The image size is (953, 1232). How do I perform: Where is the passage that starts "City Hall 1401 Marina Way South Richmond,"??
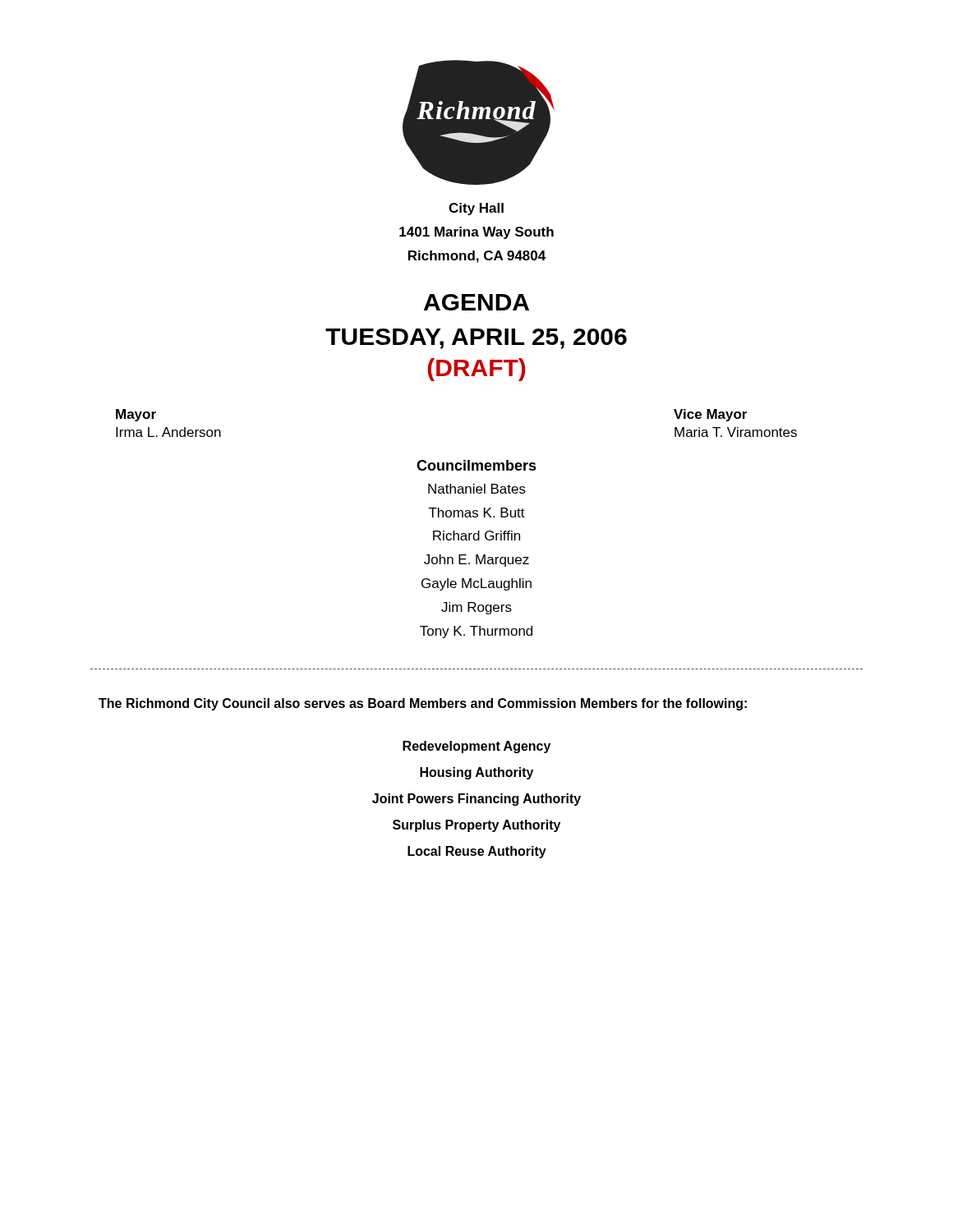(x=476, y=232)
